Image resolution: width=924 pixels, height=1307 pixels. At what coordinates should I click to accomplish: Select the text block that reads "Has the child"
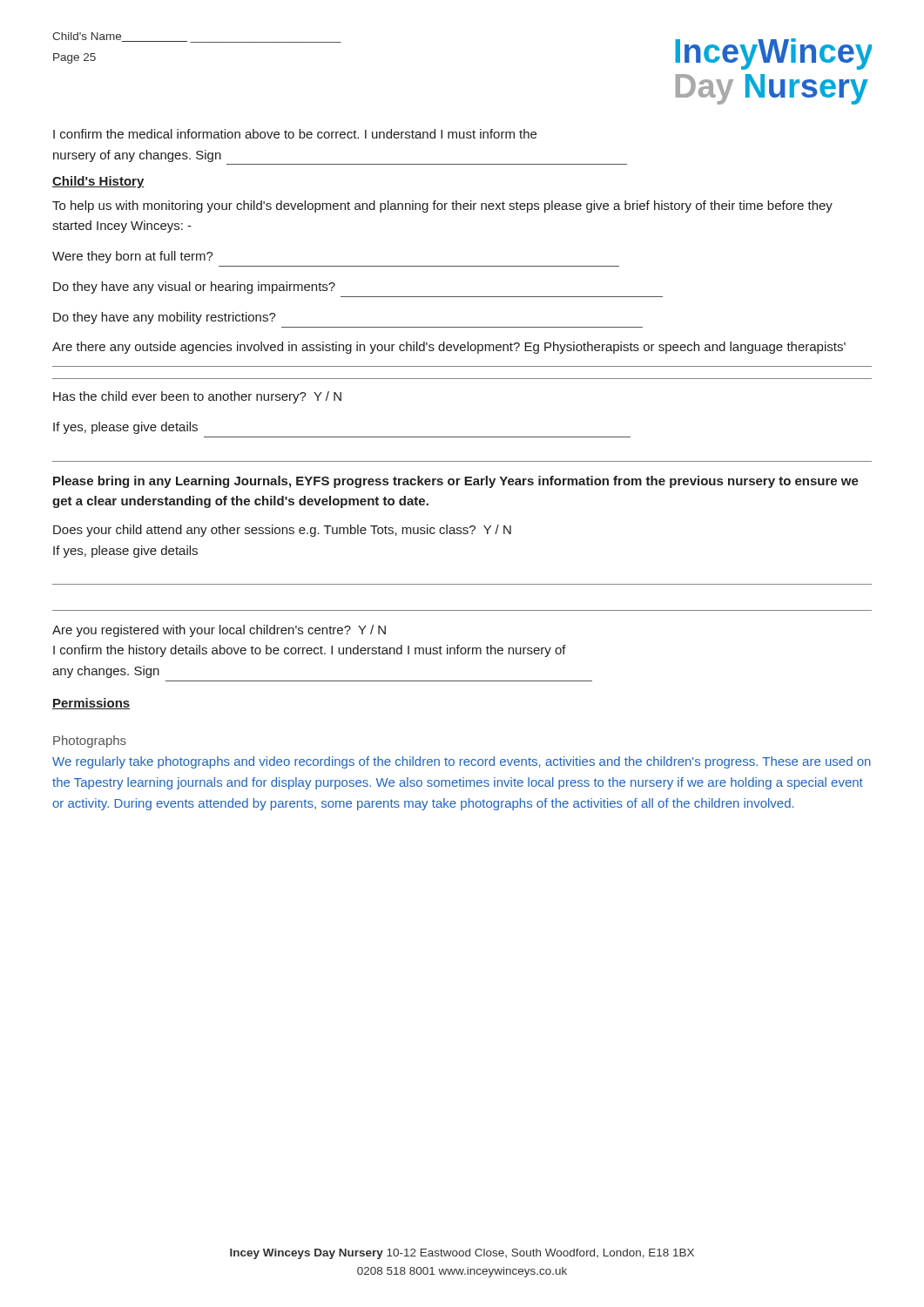tap(197, 396)
